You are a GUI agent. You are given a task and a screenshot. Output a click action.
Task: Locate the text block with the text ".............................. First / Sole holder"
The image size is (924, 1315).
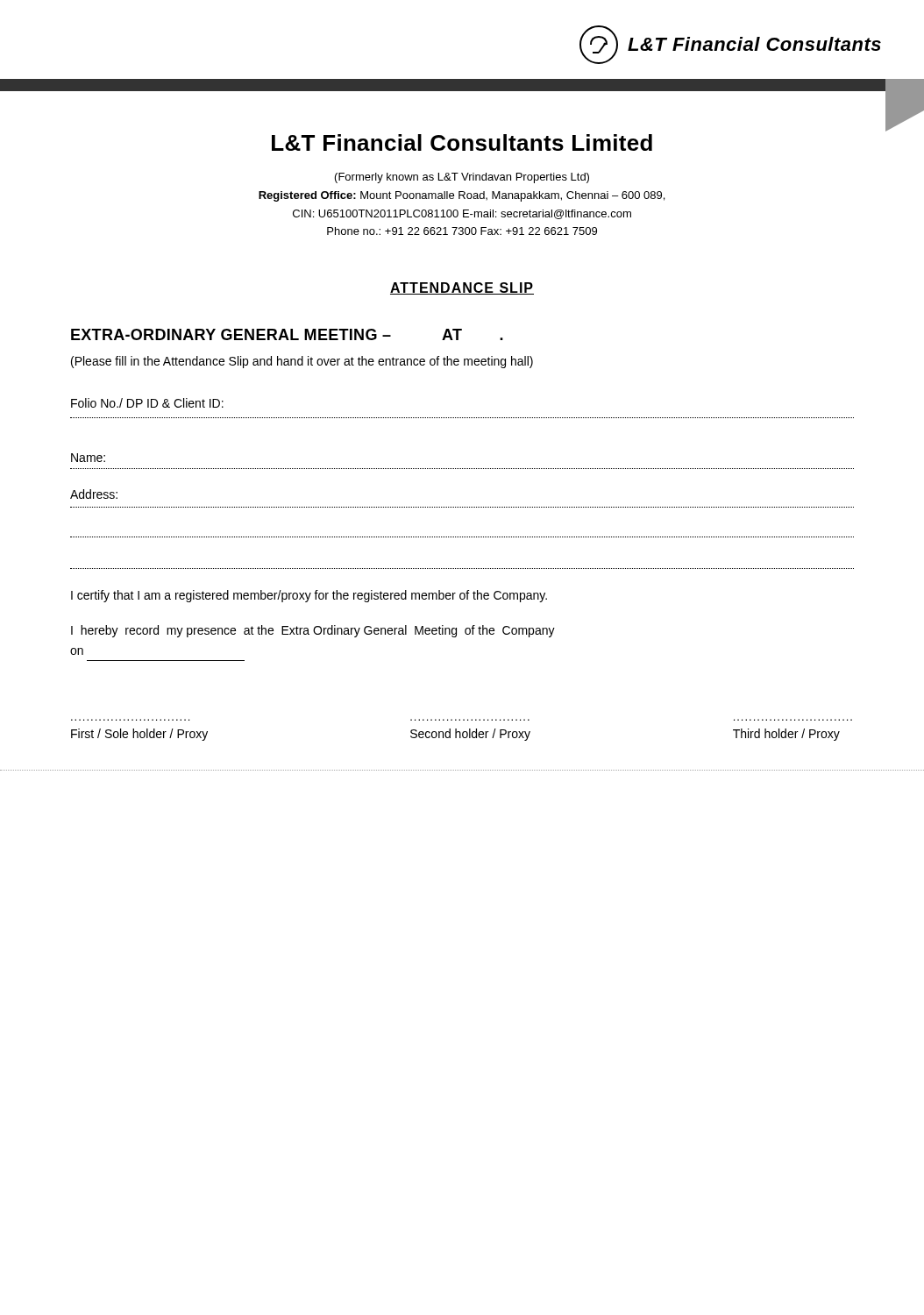462,725
